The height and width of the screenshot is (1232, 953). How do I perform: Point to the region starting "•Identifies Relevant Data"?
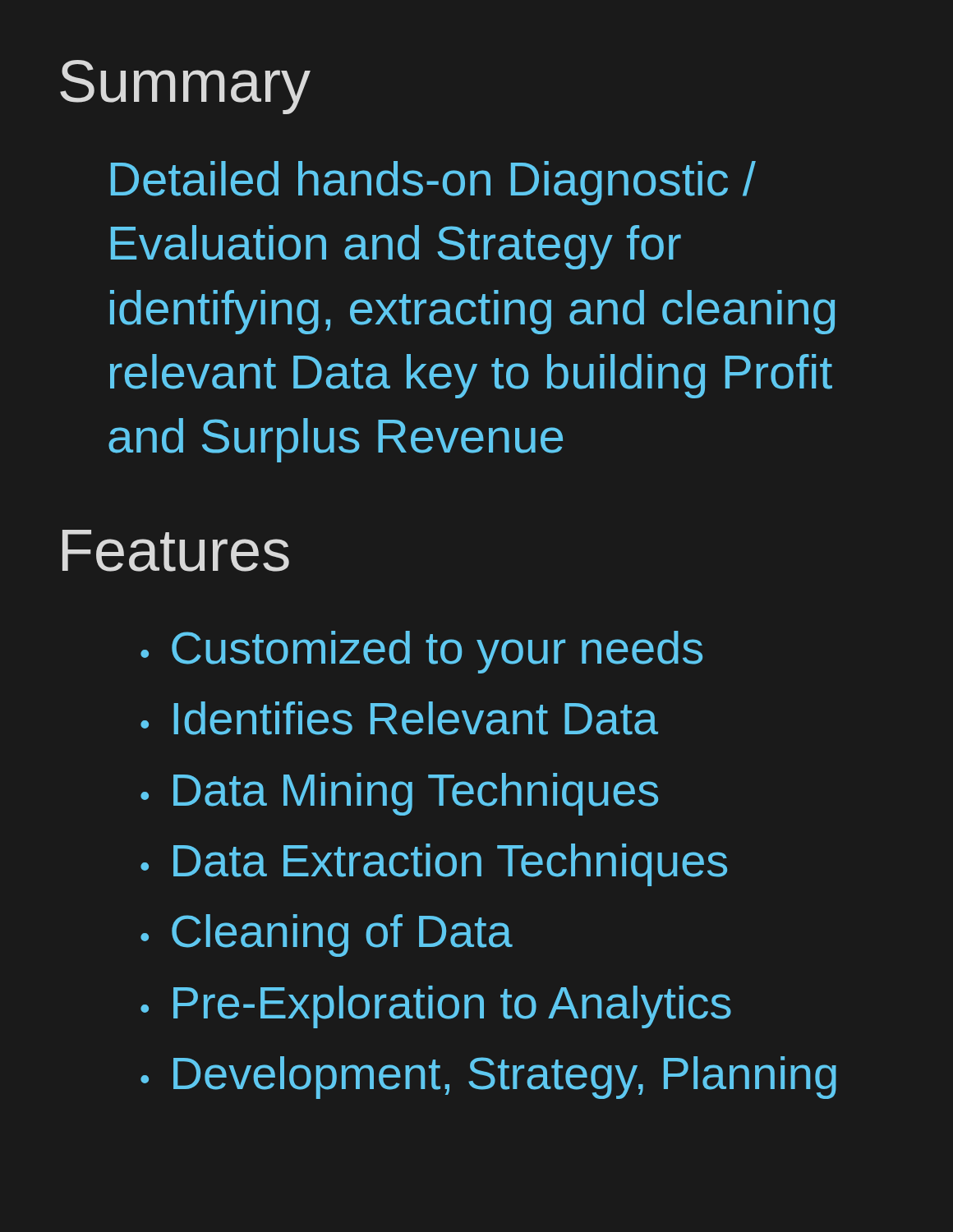[x=485, y=719]
